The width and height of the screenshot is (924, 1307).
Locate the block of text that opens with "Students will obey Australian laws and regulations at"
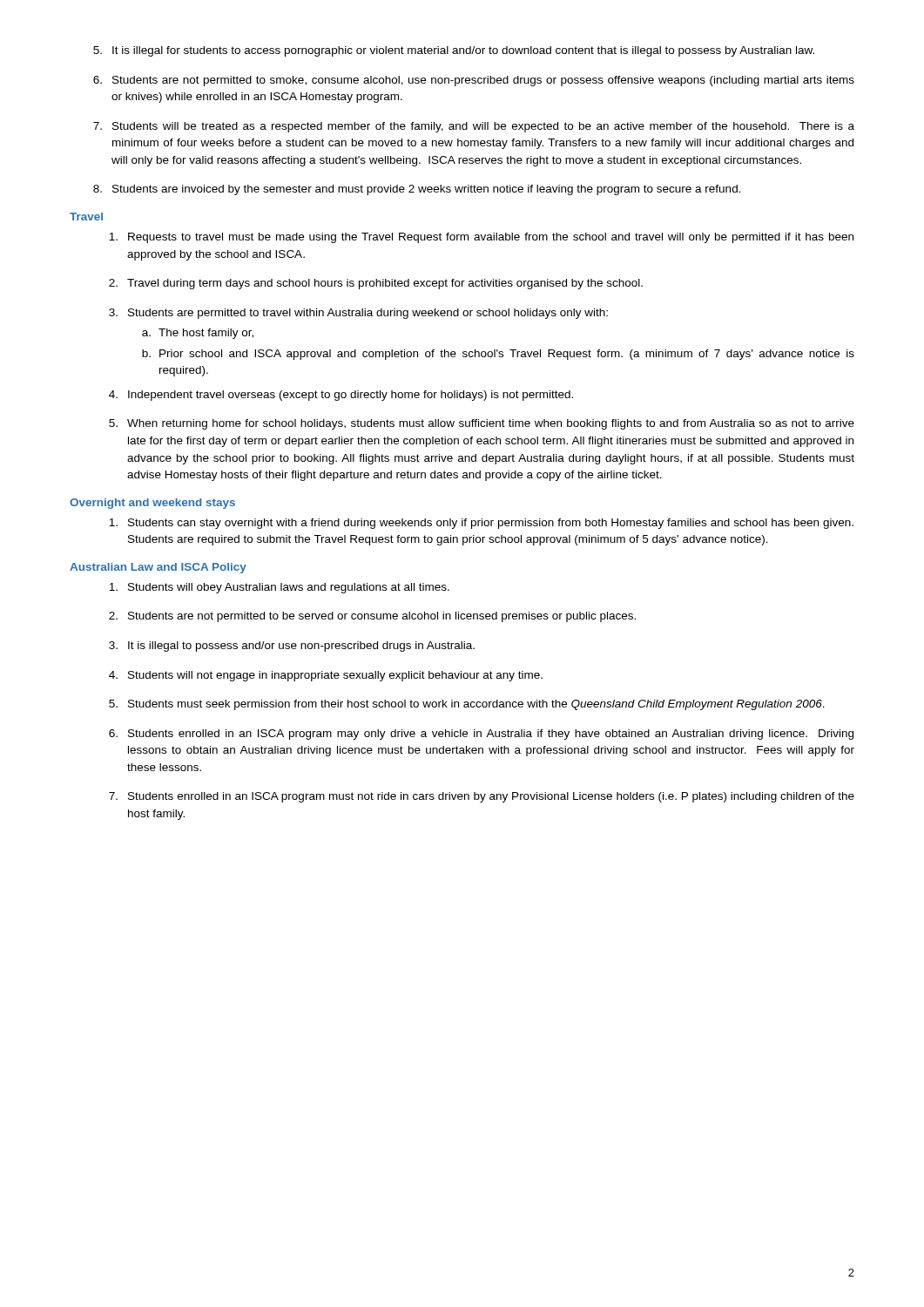pos(279,588)
